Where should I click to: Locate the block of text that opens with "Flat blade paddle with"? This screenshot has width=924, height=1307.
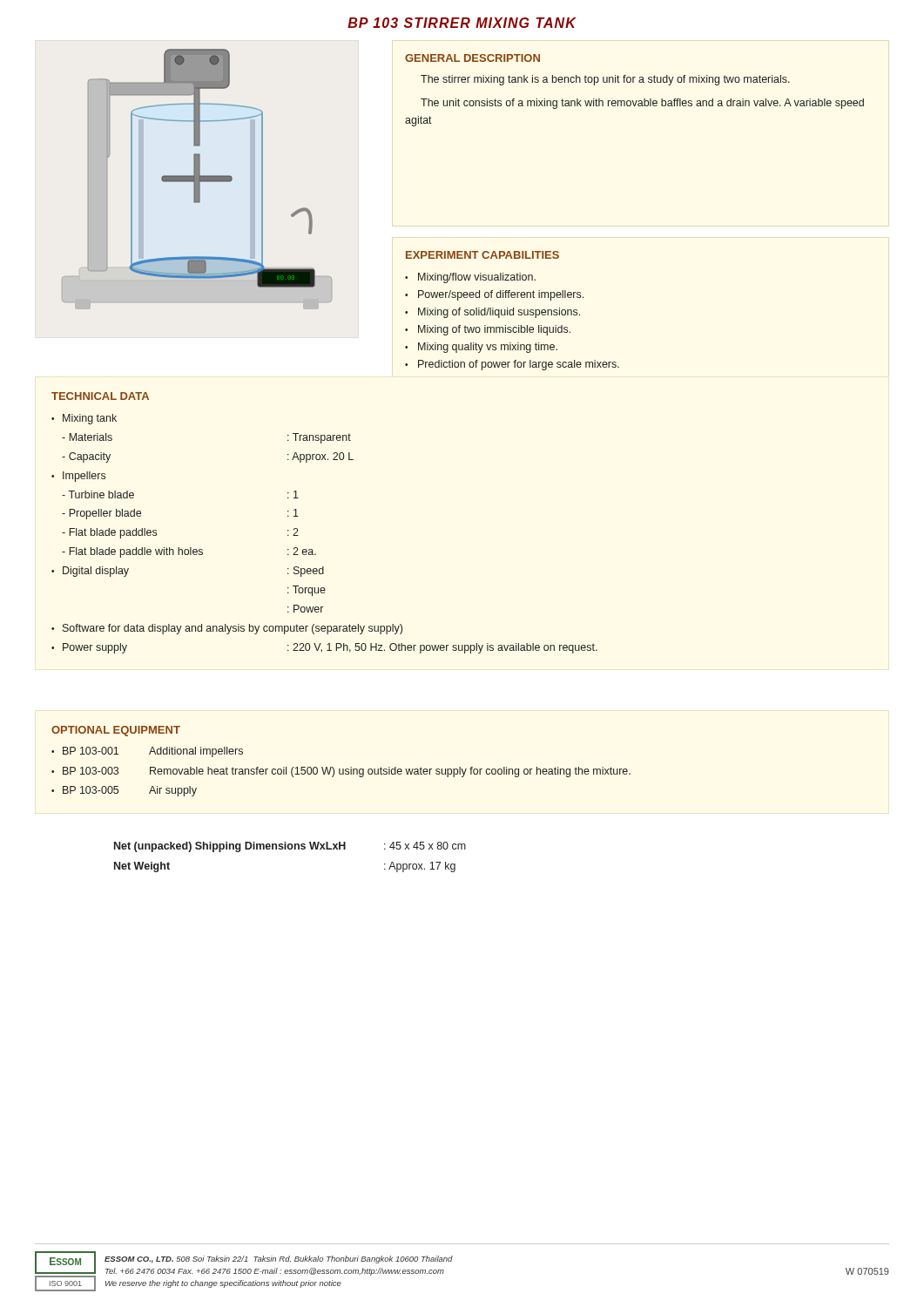point(133,552)
